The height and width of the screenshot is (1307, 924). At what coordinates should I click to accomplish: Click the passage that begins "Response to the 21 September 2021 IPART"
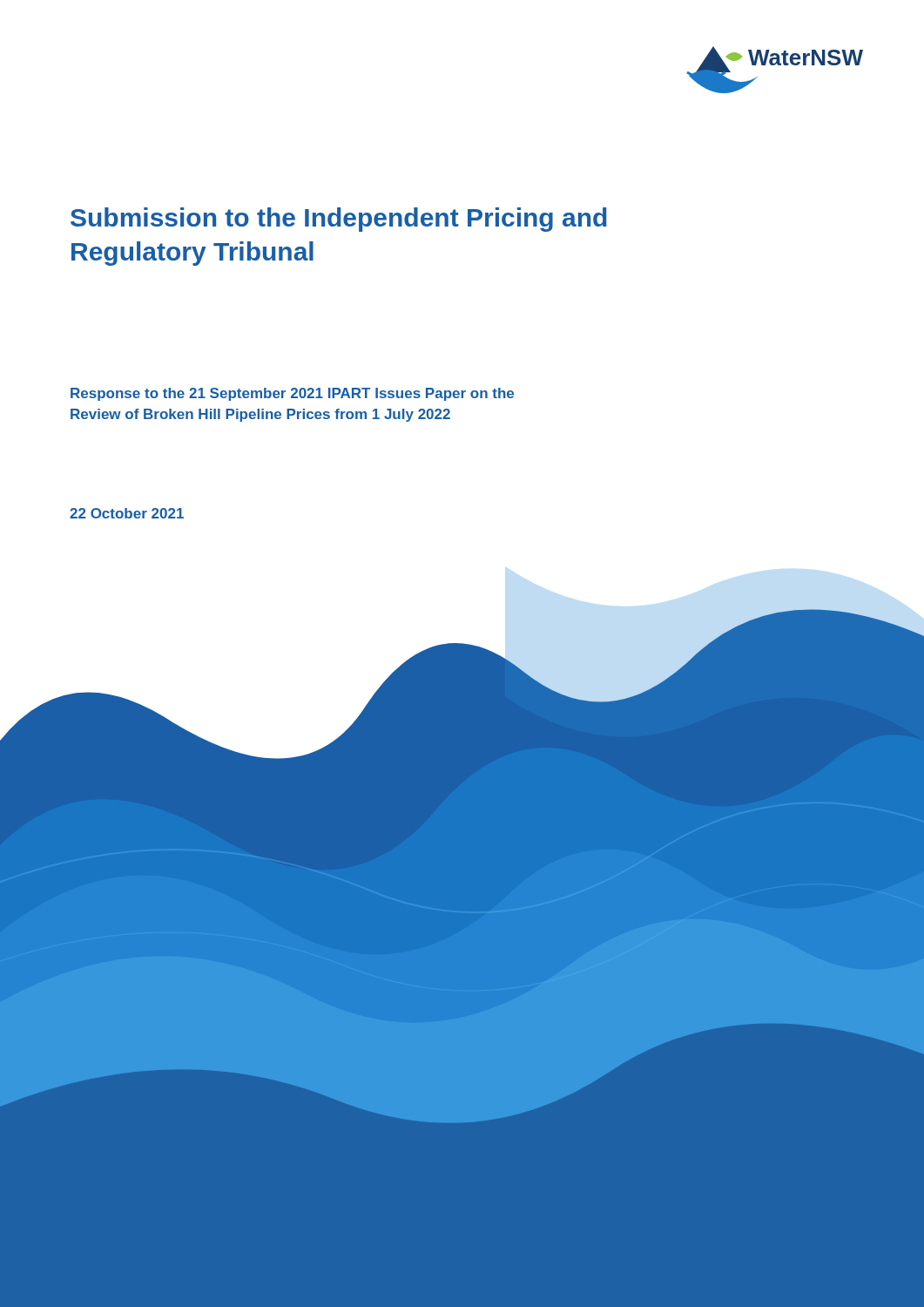[x=353, y=404]
